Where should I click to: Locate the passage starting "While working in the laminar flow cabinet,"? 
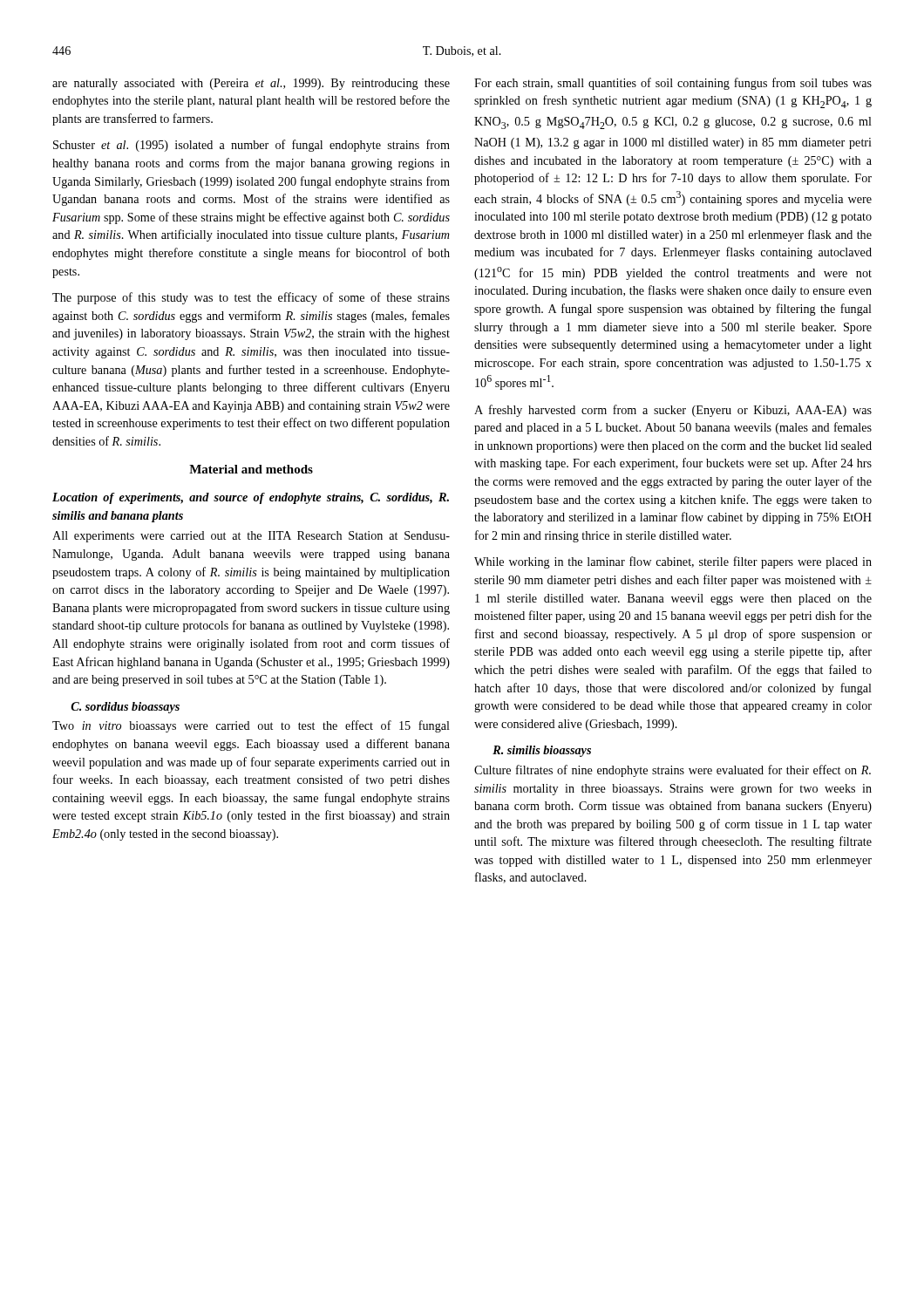(673, 643)
